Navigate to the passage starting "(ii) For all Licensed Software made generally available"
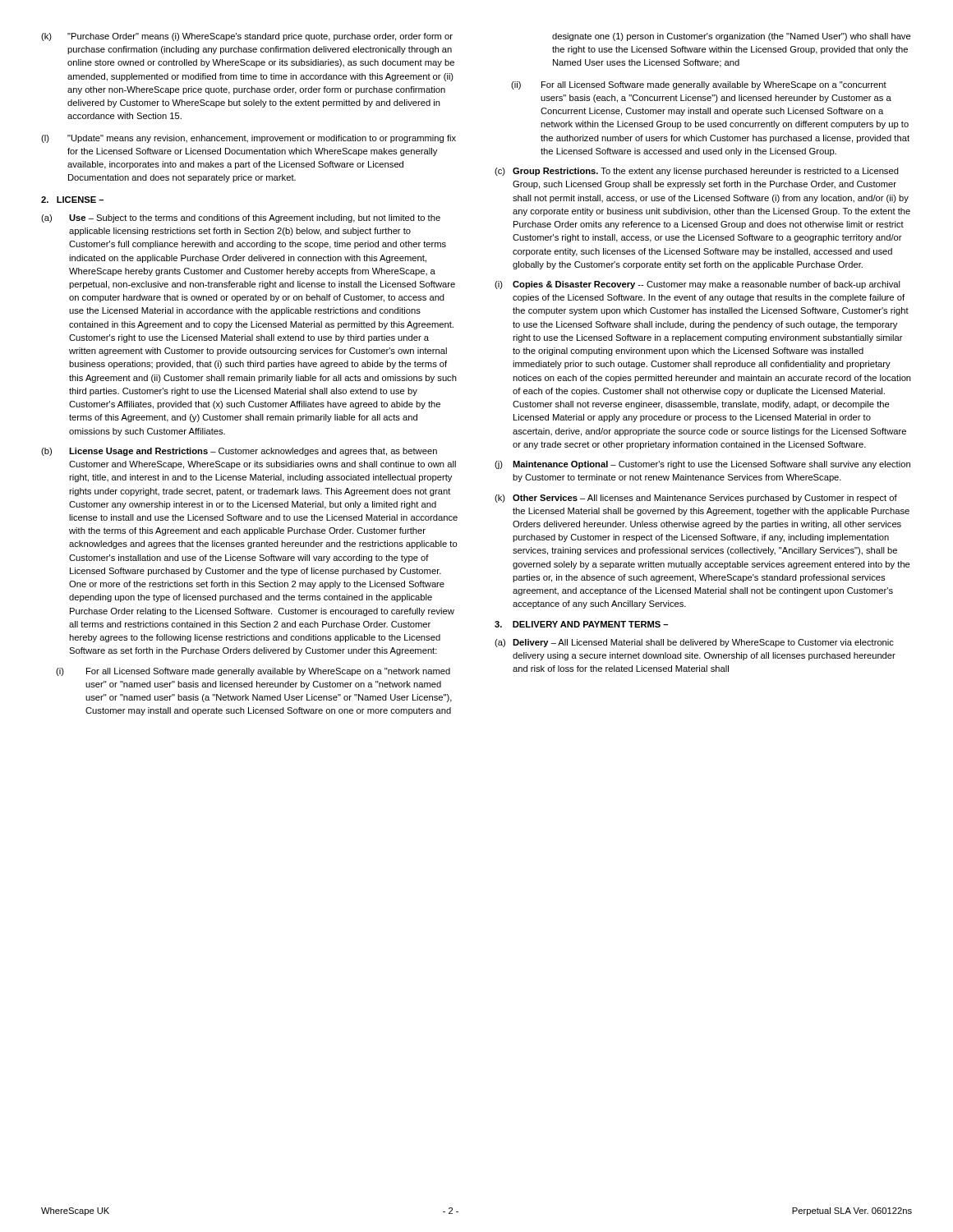The width and height of the screenshot is (953, 1232). pos(711,118)
